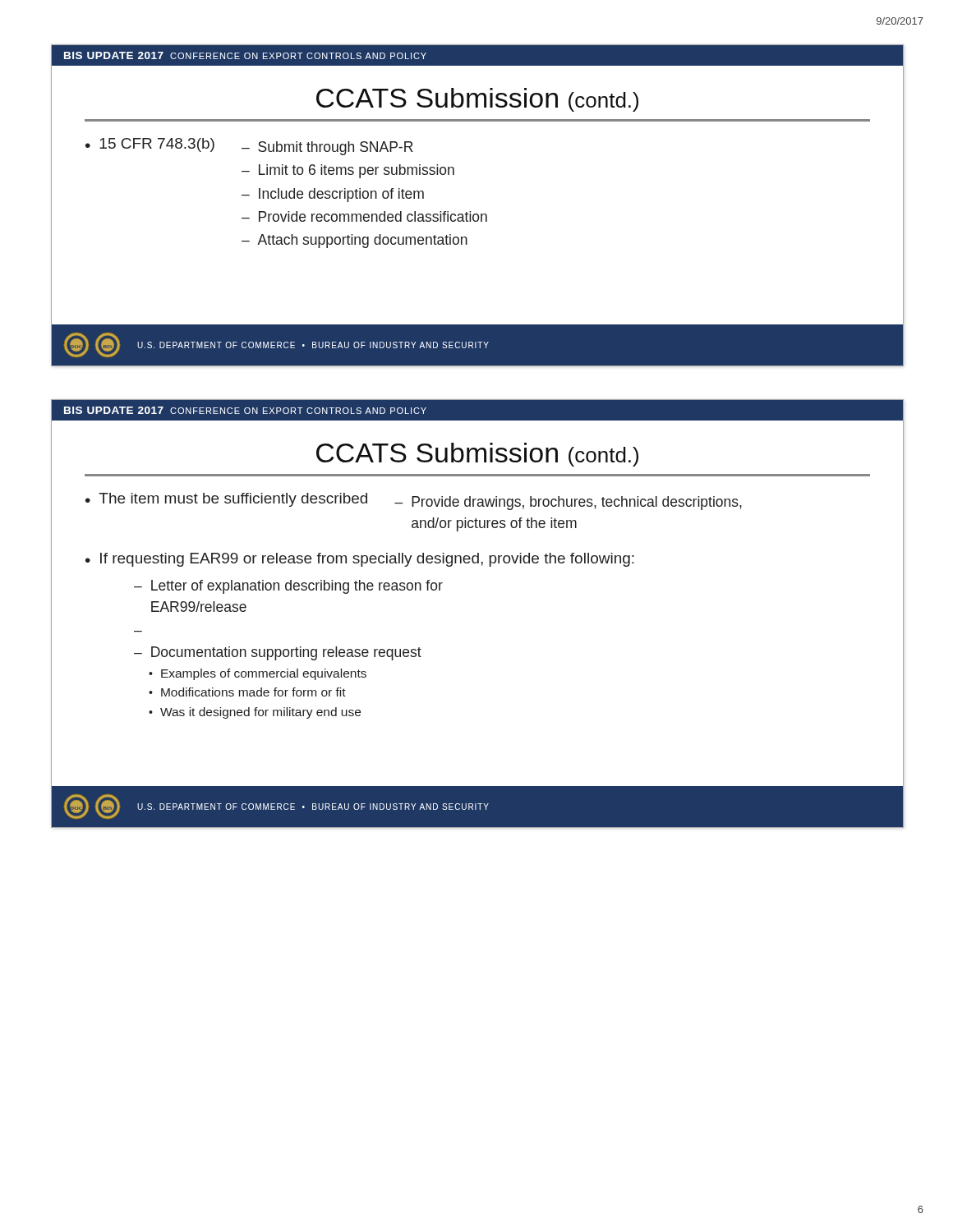The height and width of the screenshot is (1232, 953).
Task: Select the element starting "Attach supporting documentation"
Action: point(363,240)
